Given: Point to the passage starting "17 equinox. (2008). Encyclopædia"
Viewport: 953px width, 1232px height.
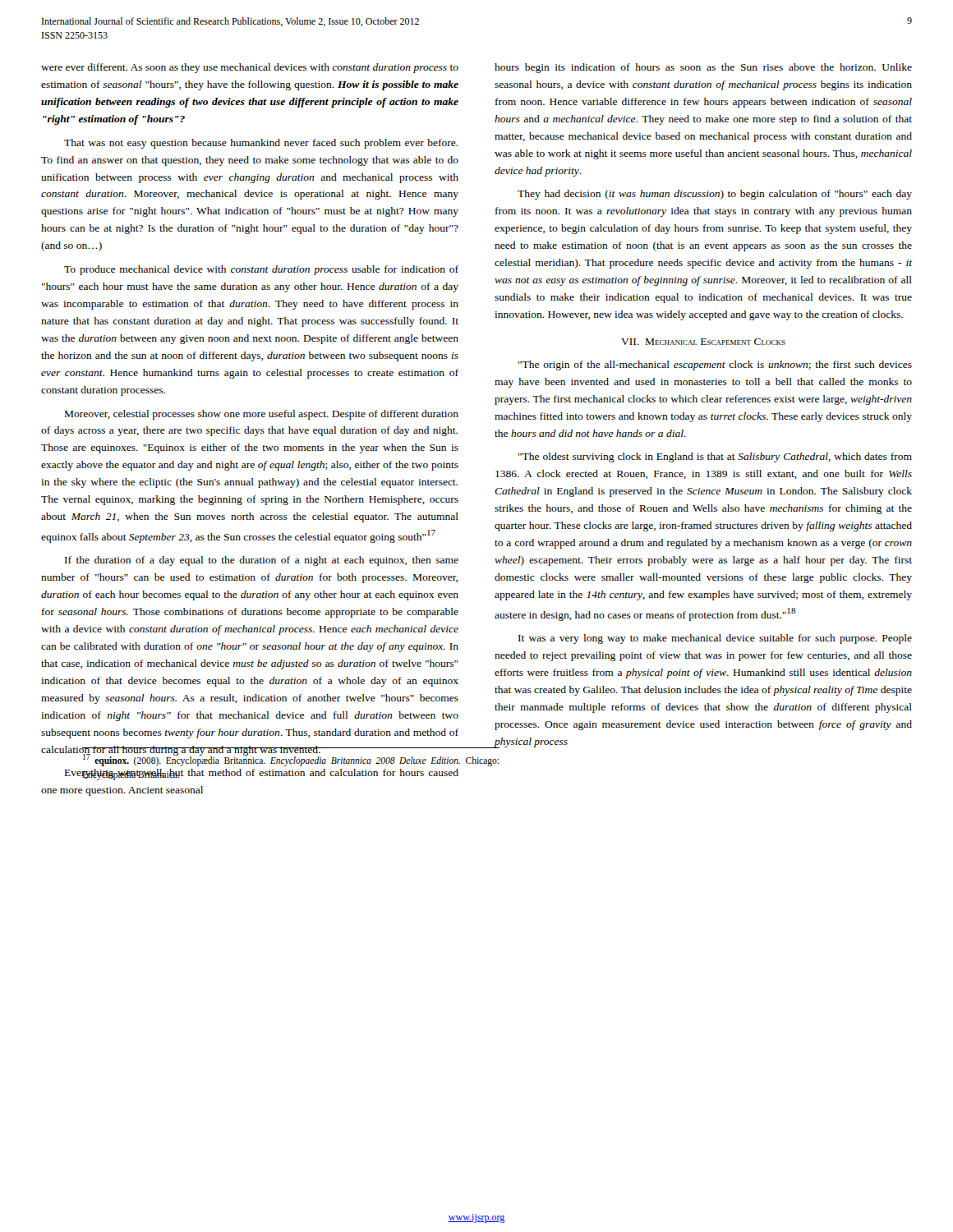Looking at the screenshot, I should [291, 767].
